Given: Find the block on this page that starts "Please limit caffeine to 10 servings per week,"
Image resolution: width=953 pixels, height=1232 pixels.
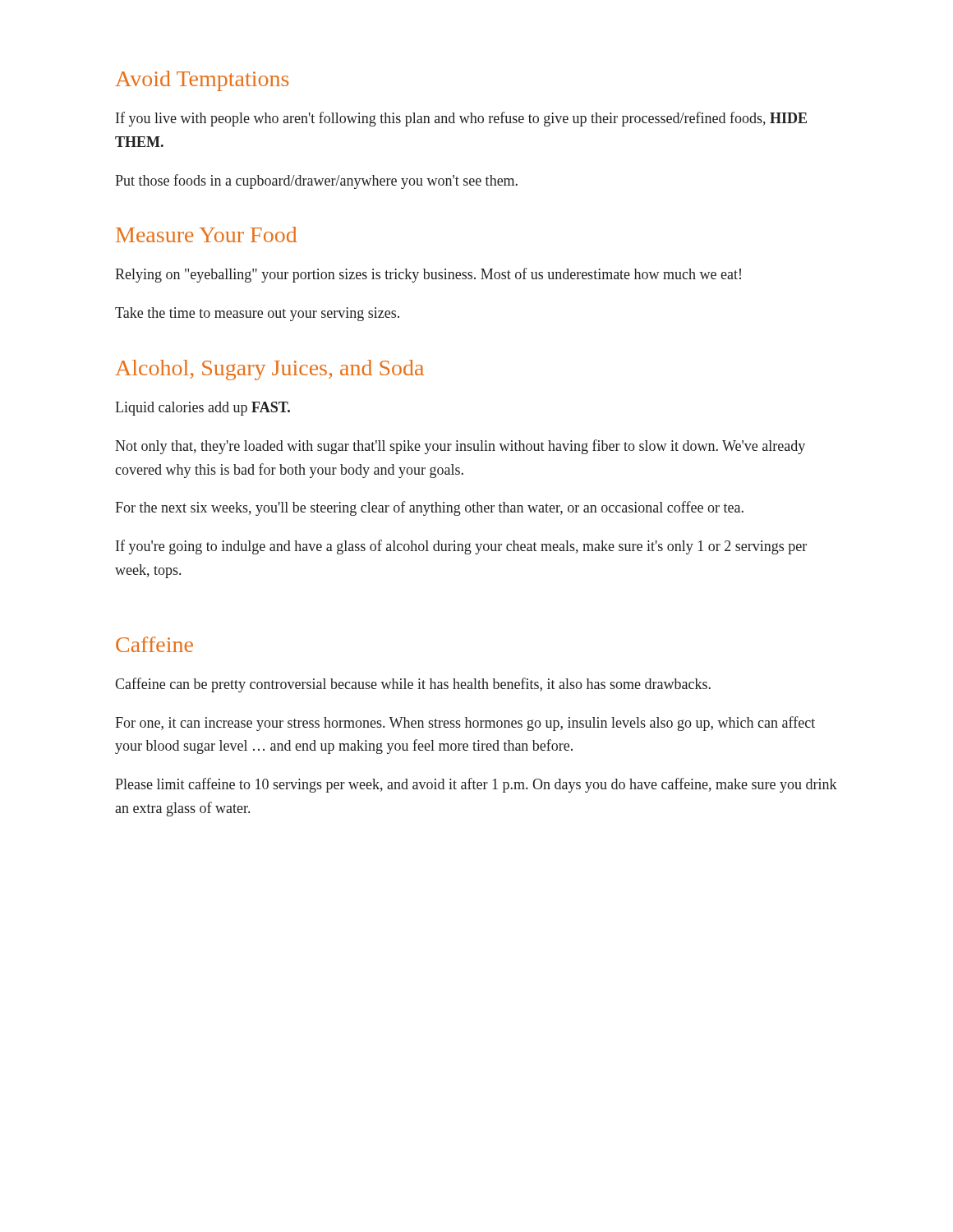Looking at the screenshot, I should click(x=476, y=796).
